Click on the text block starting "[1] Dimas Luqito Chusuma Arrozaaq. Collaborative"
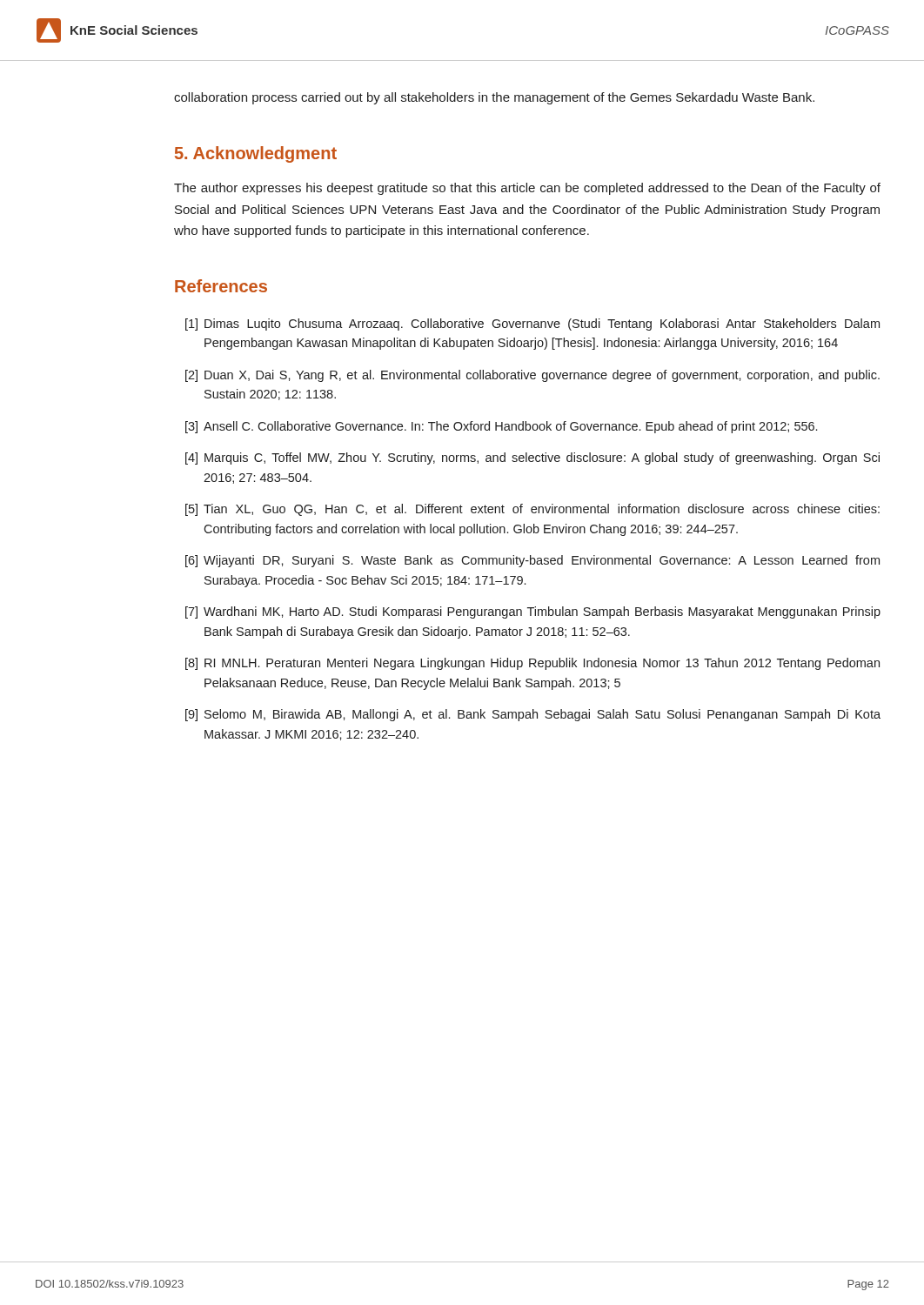The width and height of the screenshot is (924, 1305). pos(527,334)
